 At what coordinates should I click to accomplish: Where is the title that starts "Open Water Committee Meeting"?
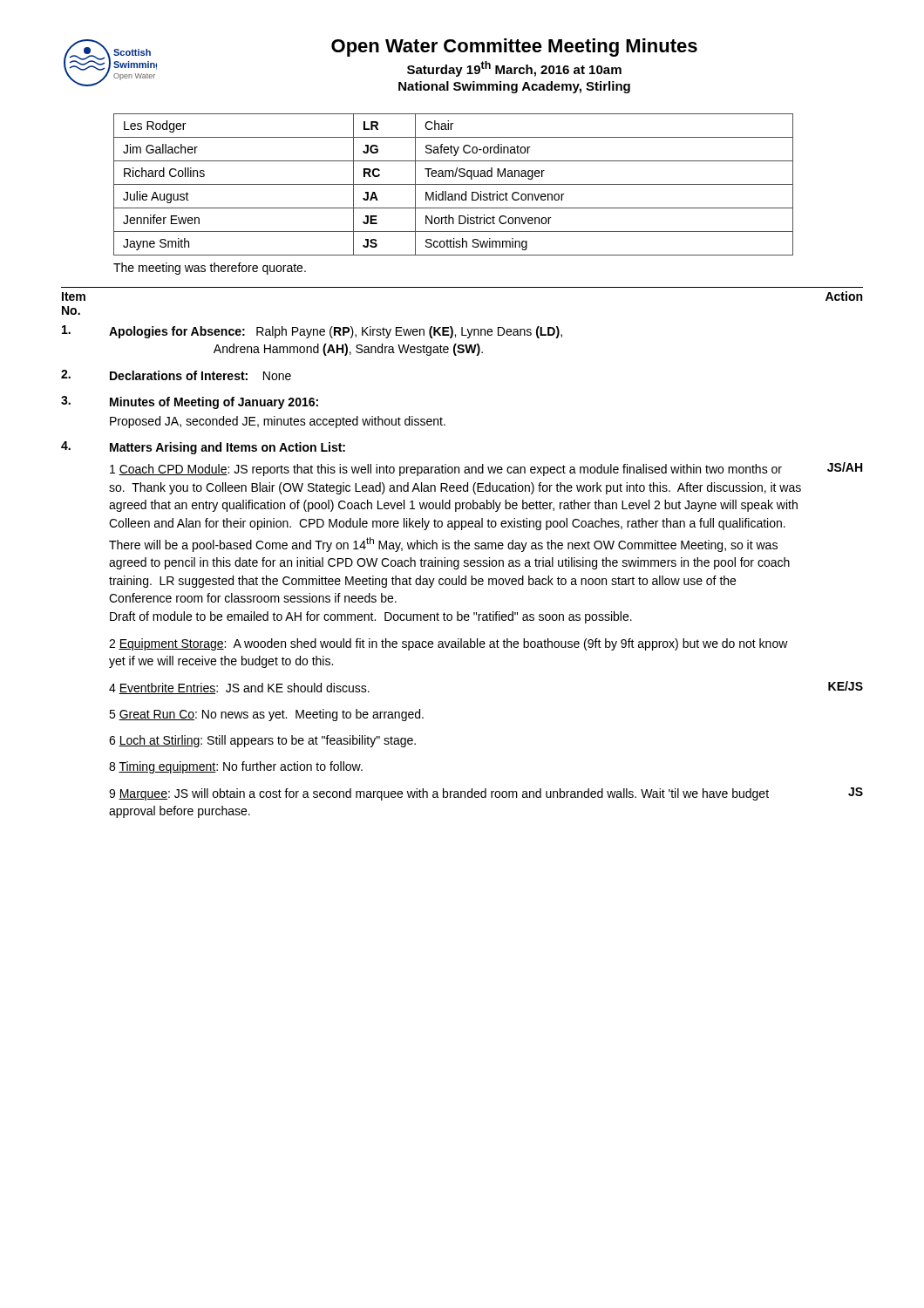tap(514, 64)
